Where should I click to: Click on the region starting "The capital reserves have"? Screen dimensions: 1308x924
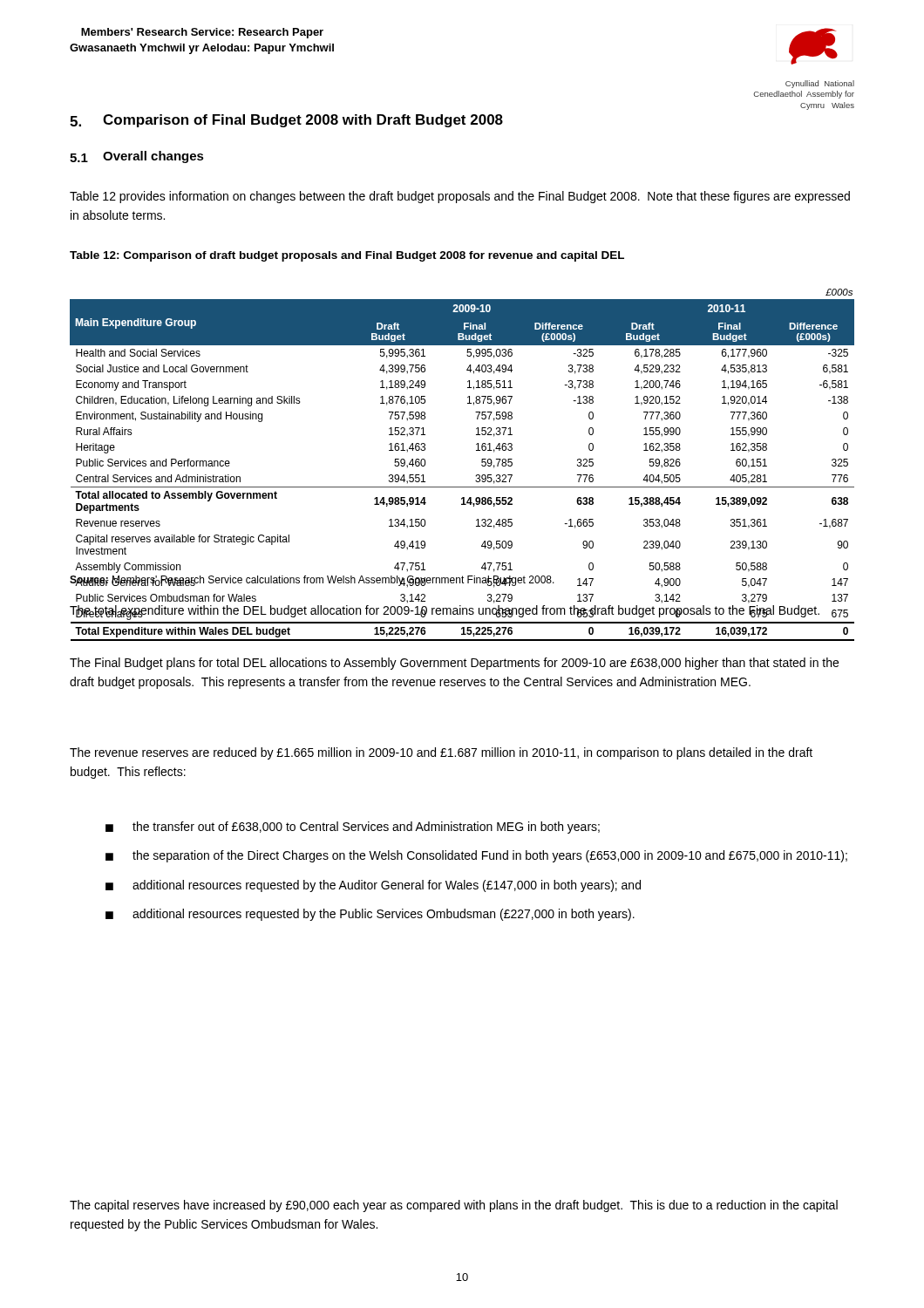(x=454, y=1215)
